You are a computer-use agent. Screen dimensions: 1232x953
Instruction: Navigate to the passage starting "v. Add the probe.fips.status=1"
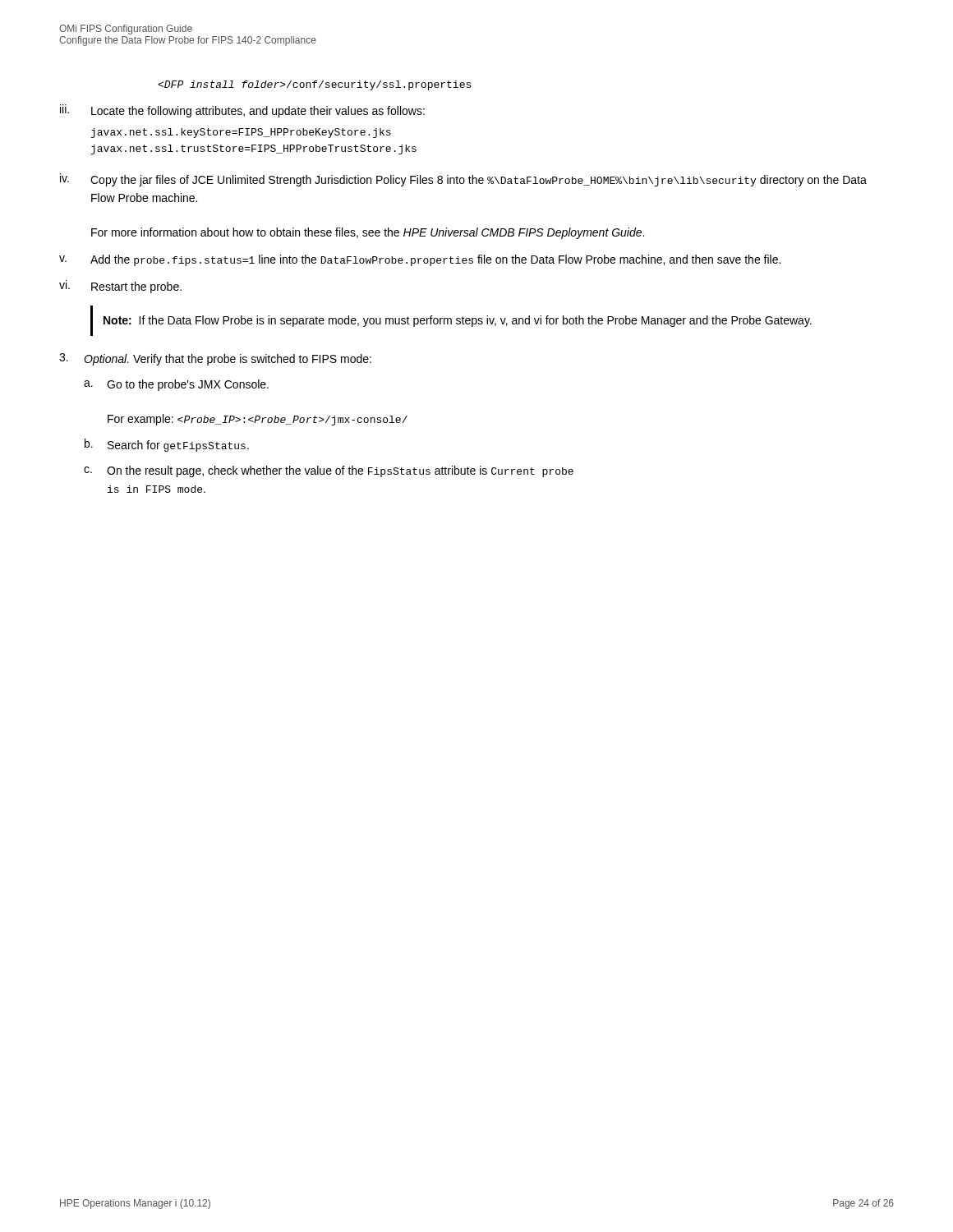pyautogui.click(x=476, y=260)
